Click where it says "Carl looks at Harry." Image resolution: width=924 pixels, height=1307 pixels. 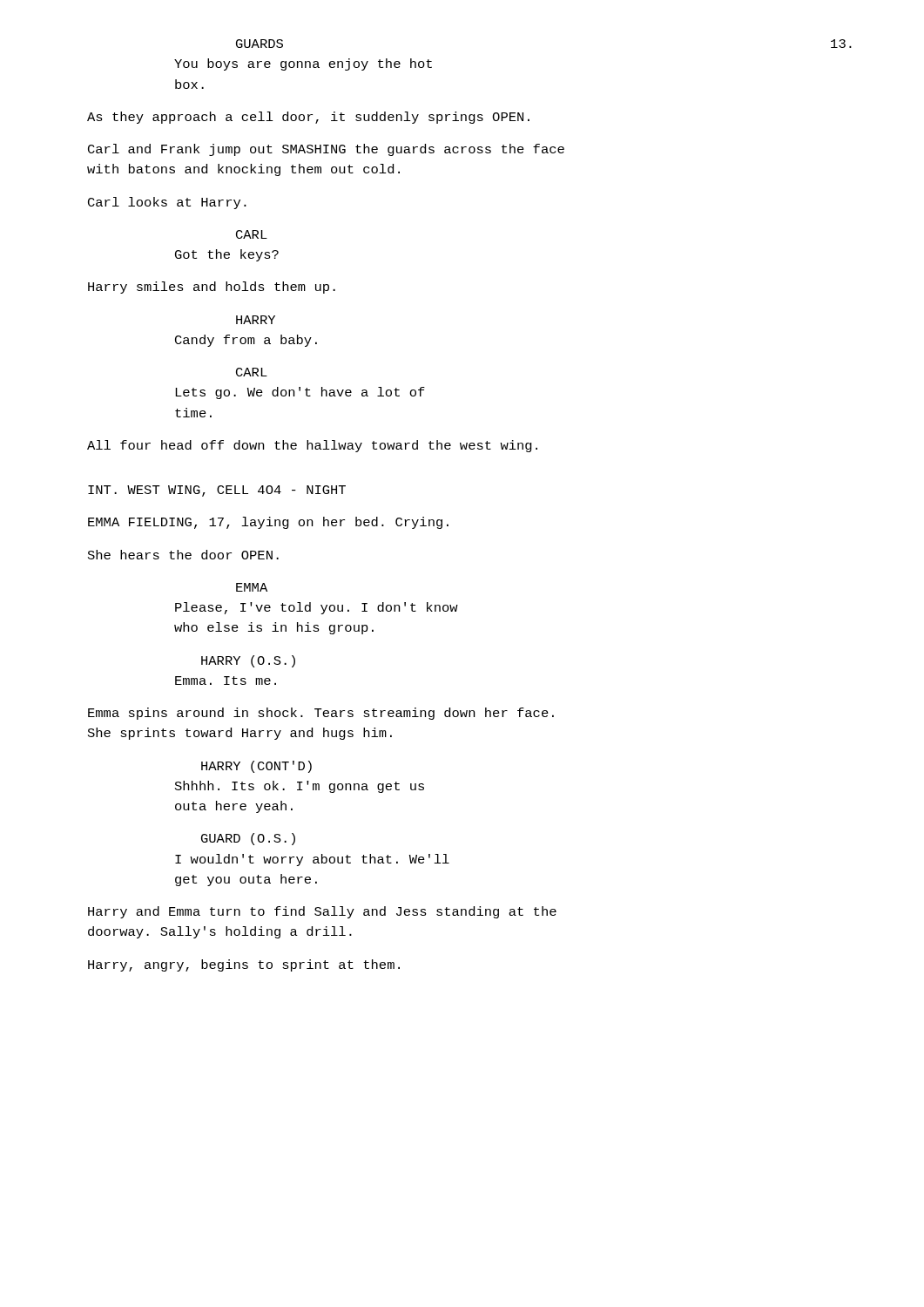167,203
